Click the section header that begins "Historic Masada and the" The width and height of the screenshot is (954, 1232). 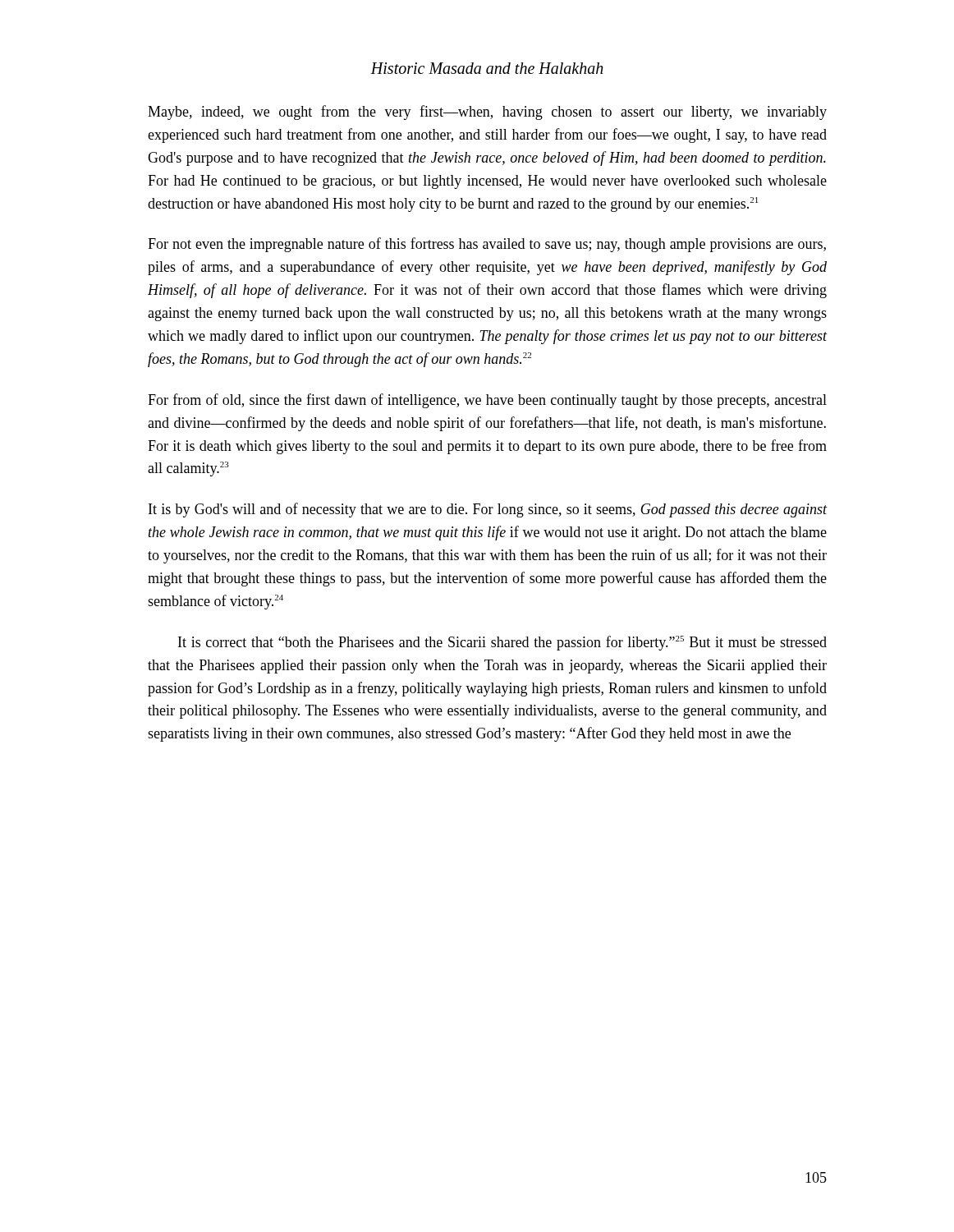(487, 68)
